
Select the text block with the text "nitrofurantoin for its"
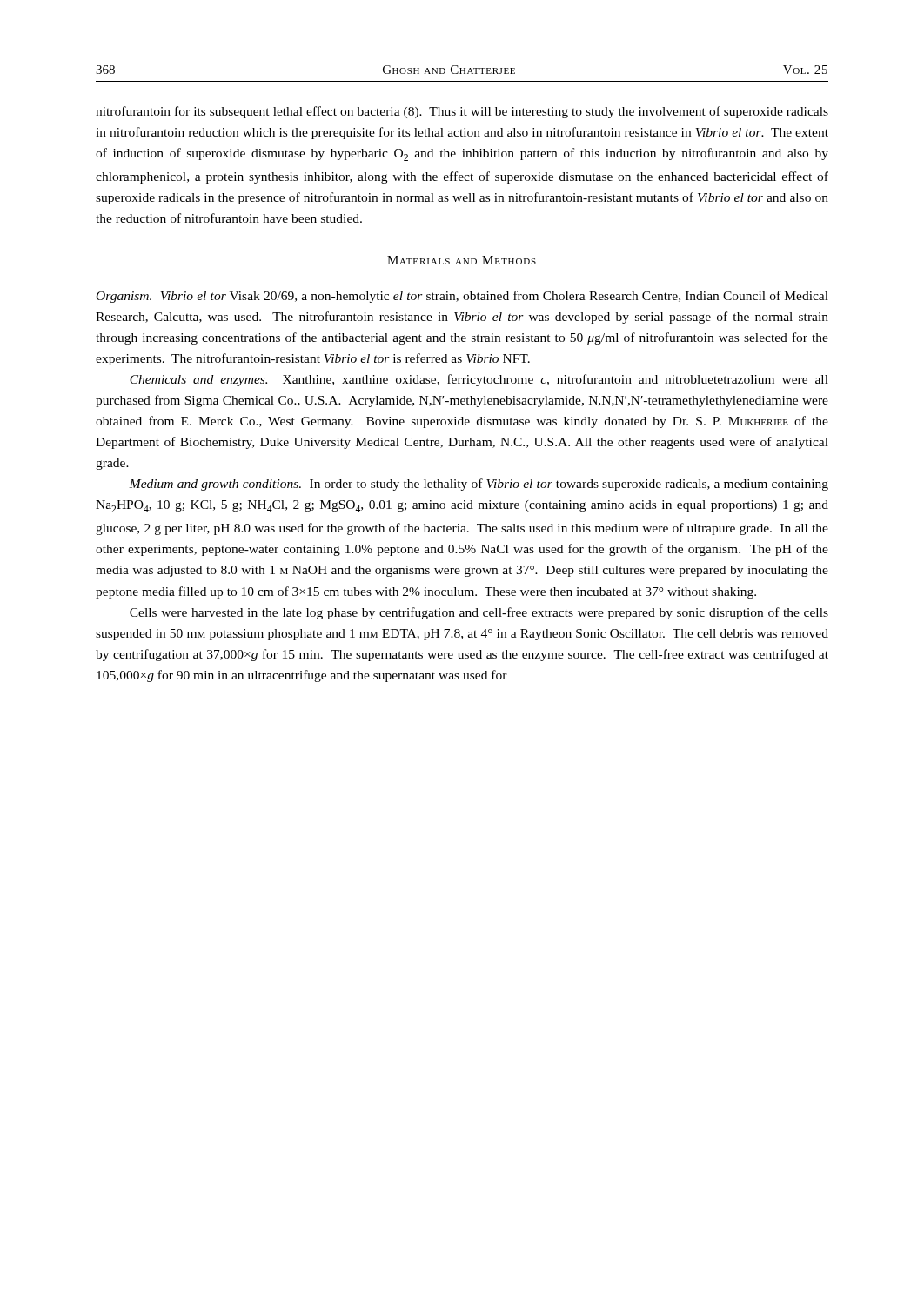(x=462, y=165)
